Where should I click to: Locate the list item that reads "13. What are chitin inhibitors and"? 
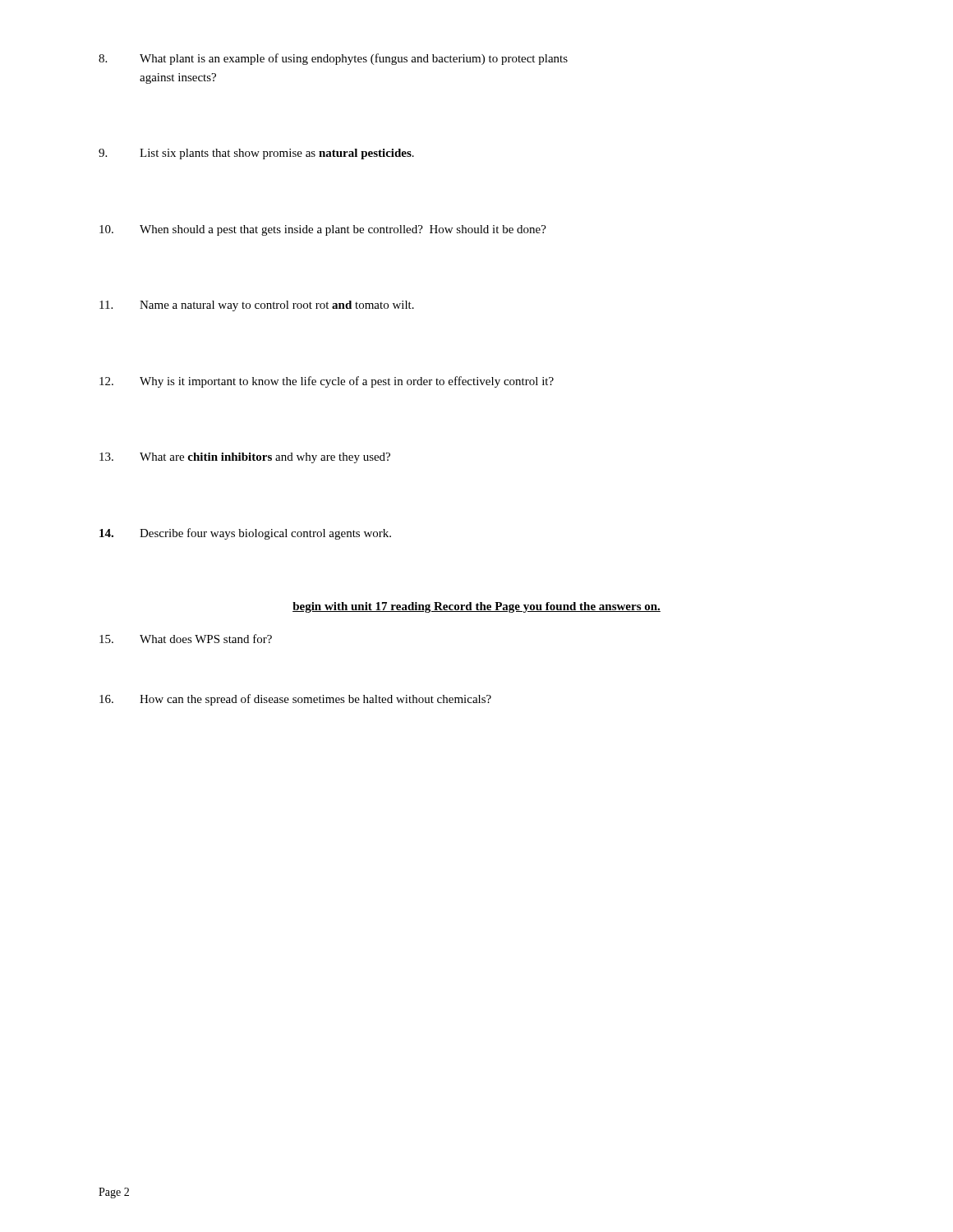[245, 458]
